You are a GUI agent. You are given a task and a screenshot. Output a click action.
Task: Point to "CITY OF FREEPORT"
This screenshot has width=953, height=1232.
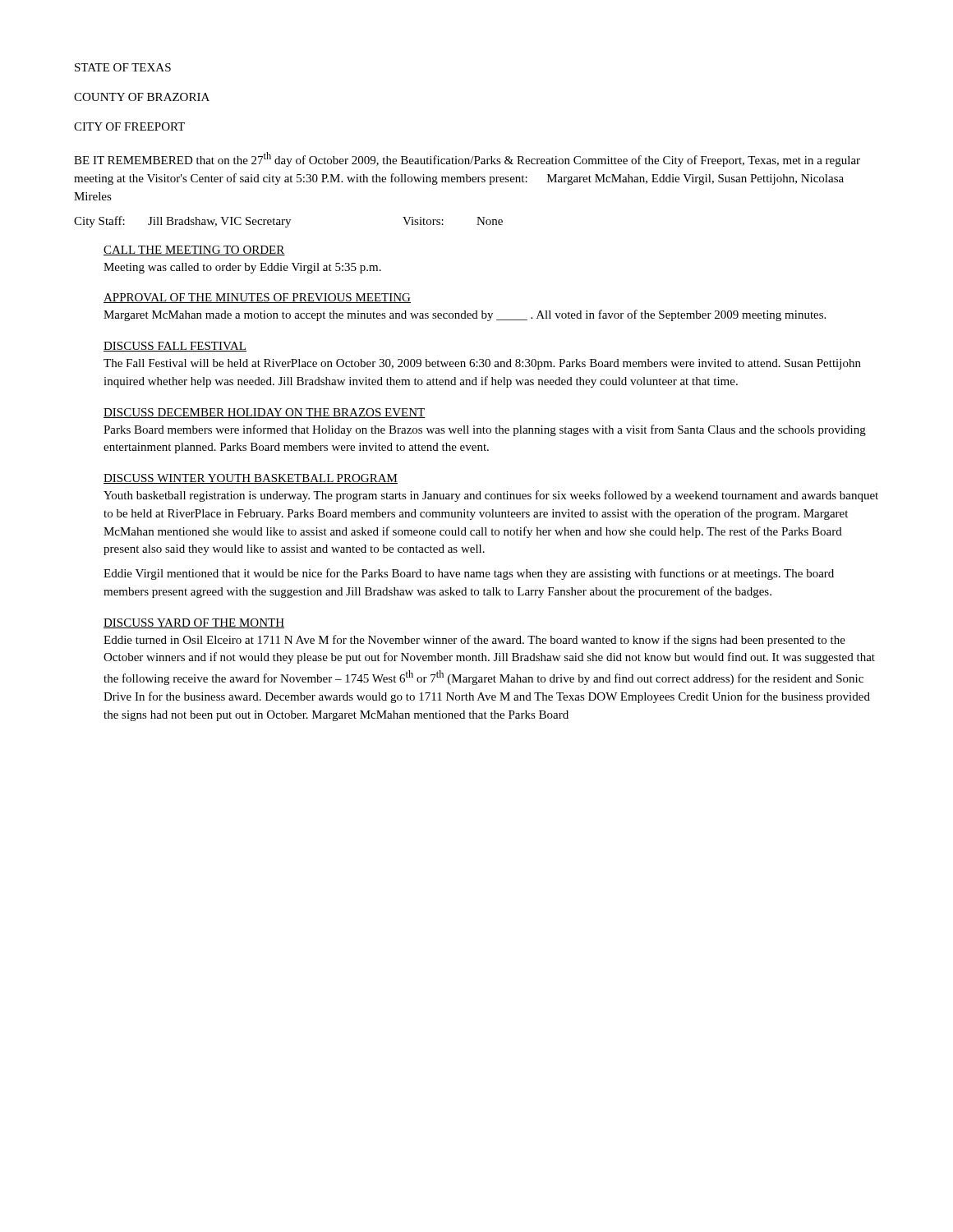pyautogui.click(x=129, y=126)
